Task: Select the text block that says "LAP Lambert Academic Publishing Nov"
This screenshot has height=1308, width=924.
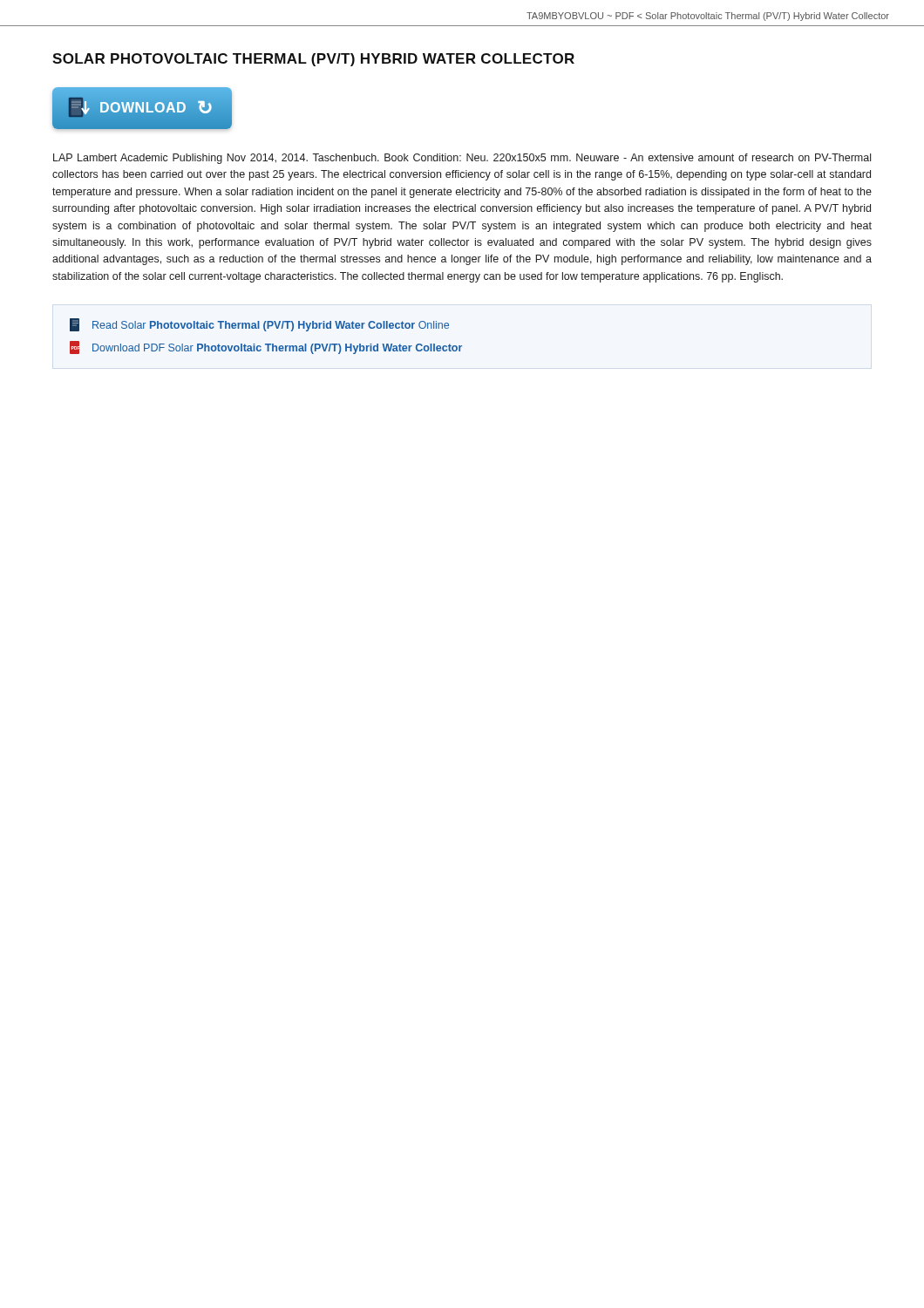Action: tap(462, 217)
